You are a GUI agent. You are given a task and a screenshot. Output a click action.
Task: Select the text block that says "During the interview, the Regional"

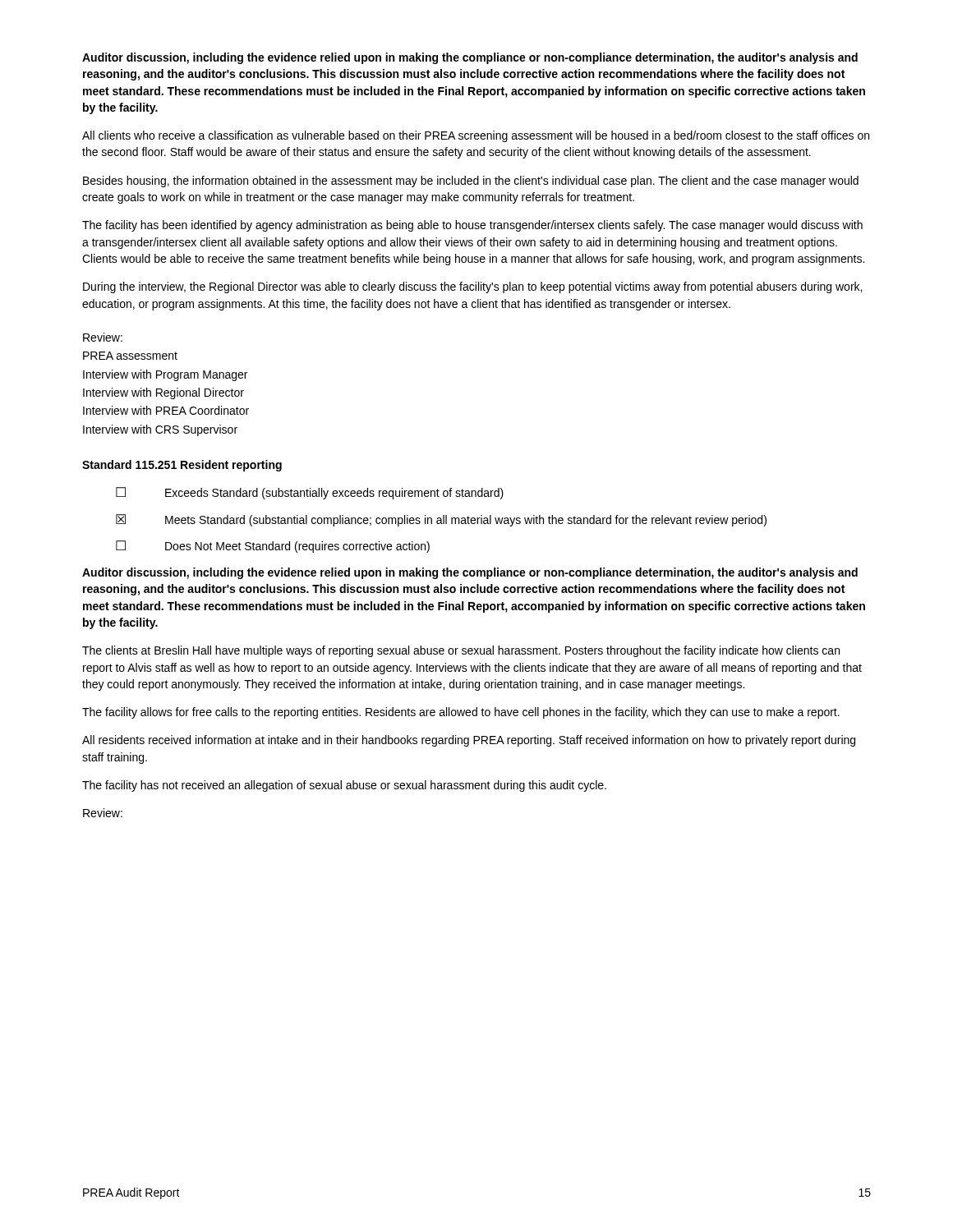pyautogui.click(x=473, y=295)
